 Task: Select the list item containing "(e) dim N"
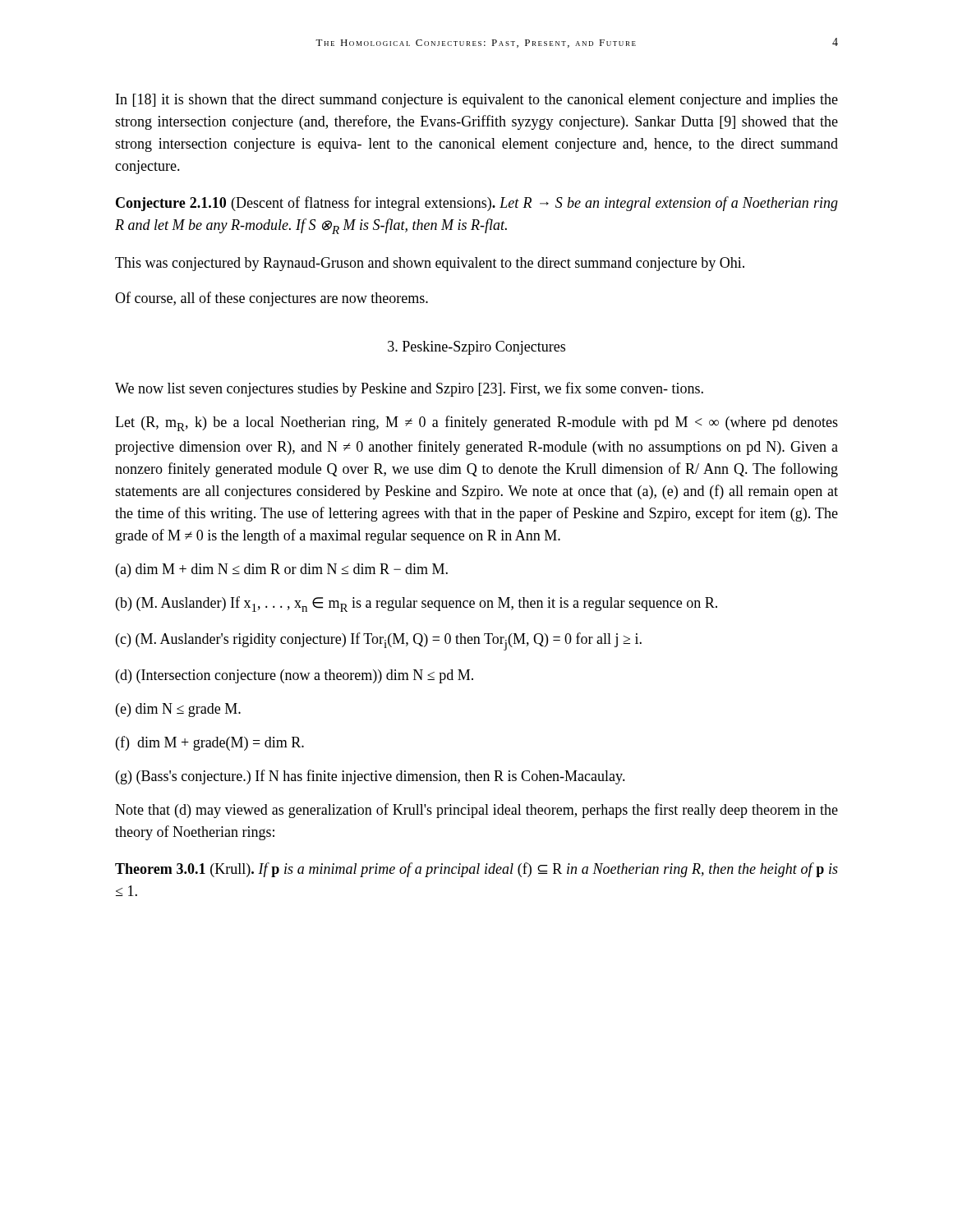pyautogui.click(x=178, y=710)
